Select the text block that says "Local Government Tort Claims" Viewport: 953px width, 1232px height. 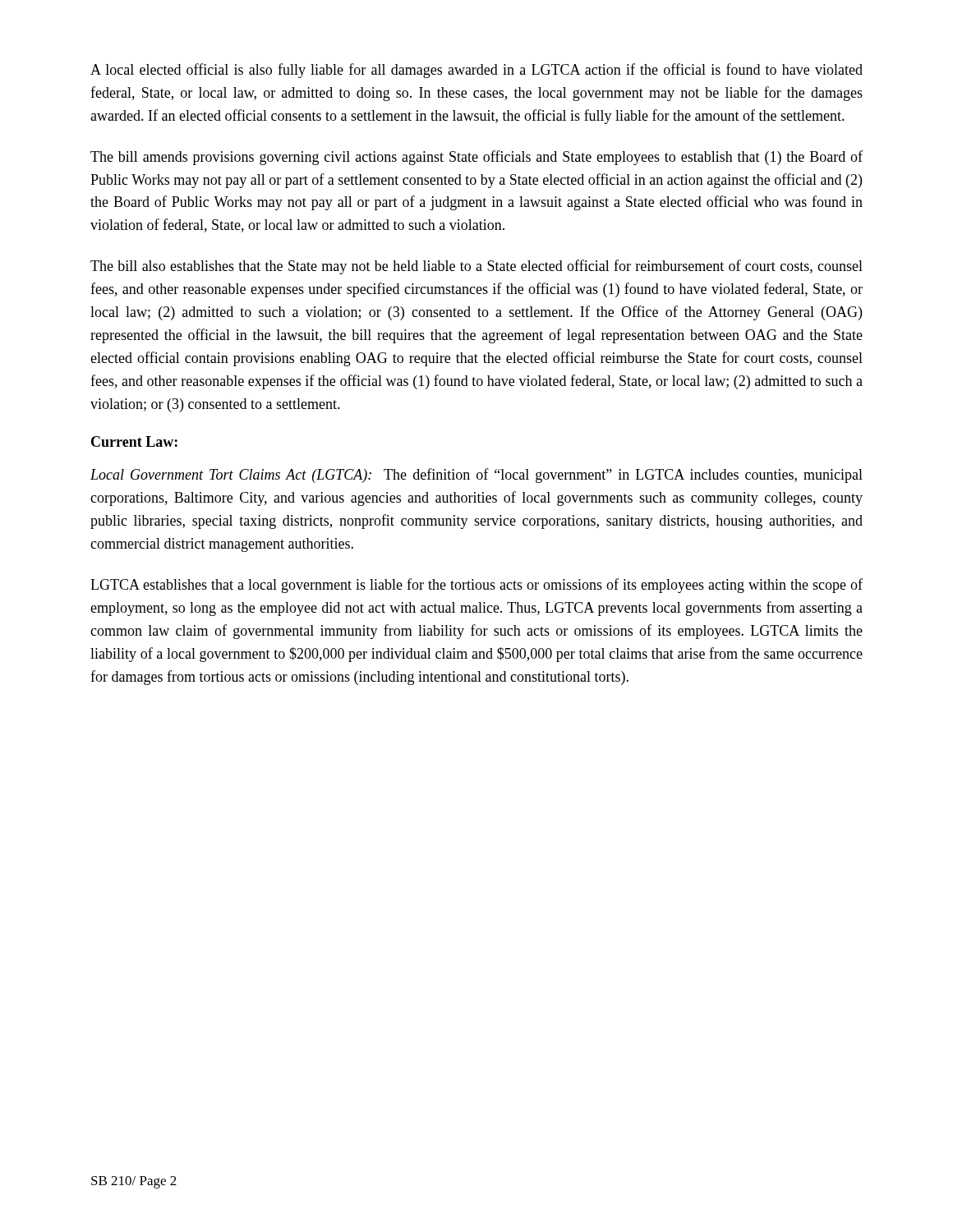(476, 509)
